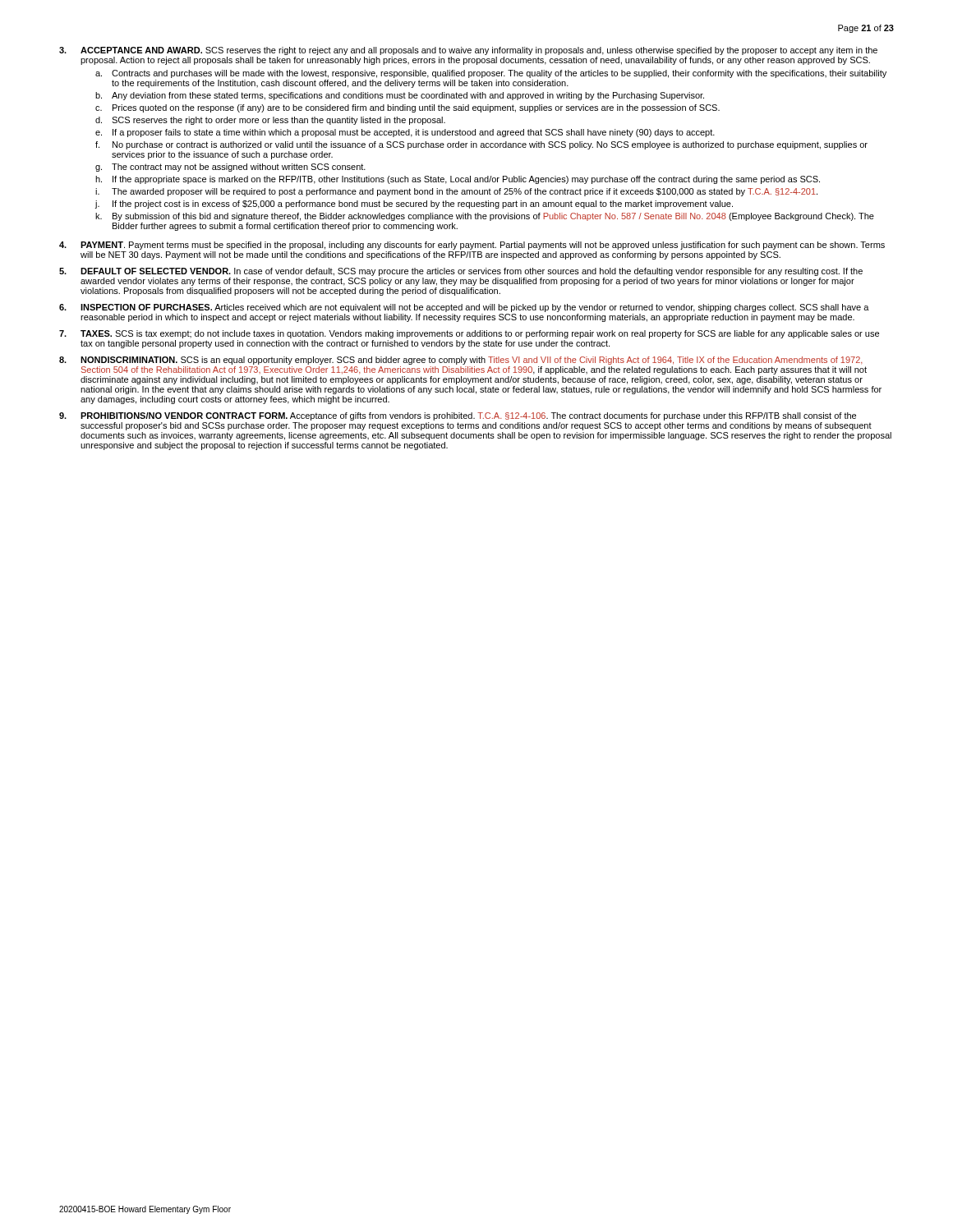Locate the list item that says "c. Prices quoted on the response (if"
The height and width of the screenshot is (1232, 953).
tap(495, 108)
